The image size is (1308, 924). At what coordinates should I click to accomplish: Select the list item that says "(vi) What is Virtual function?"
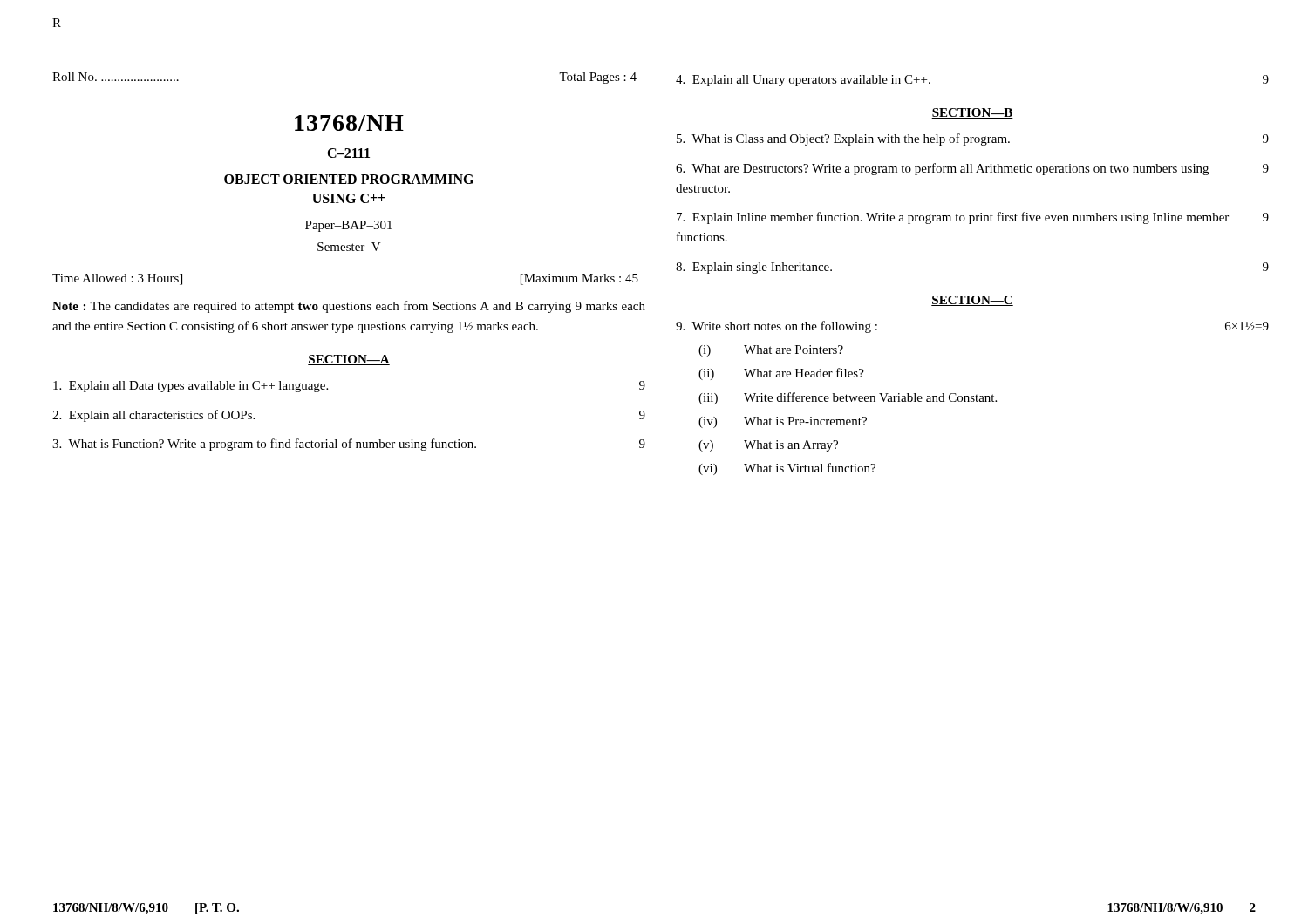[x=787, y=469]
